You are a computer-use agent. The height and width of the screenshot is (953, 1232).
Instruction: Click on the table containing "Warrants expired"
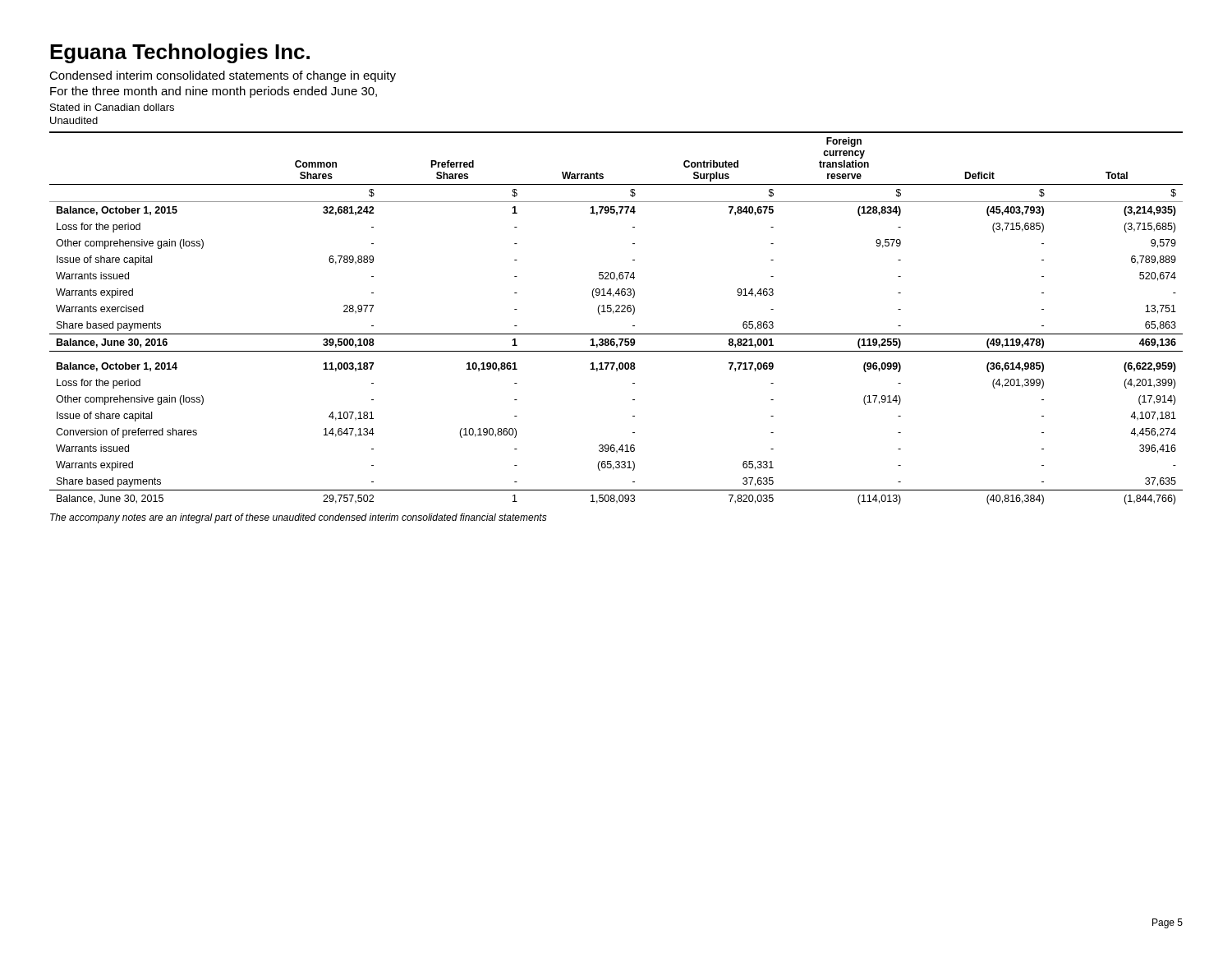[x=616, y=320]
